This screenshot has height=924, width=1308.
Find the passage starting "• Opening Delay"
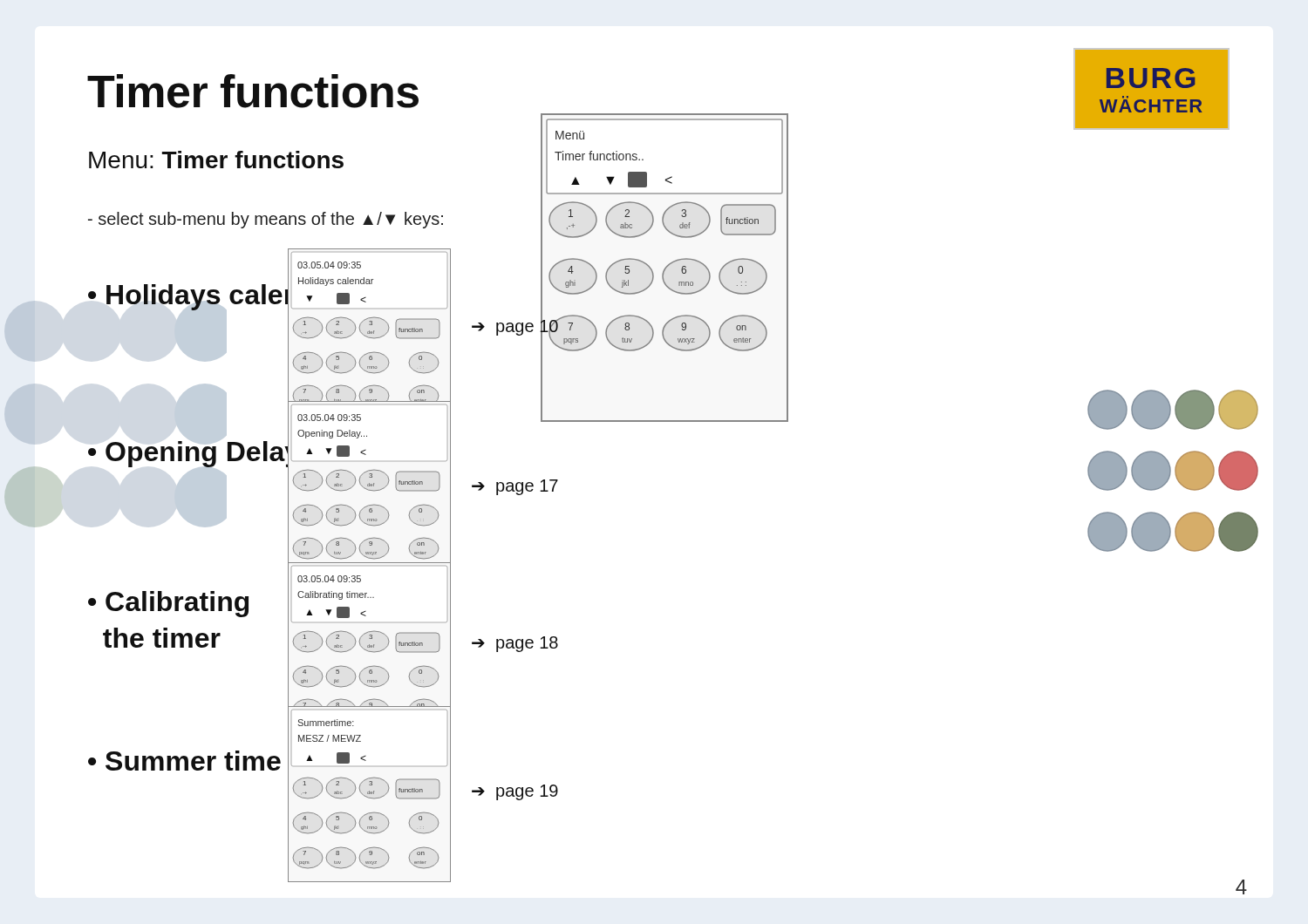point(194,452)
